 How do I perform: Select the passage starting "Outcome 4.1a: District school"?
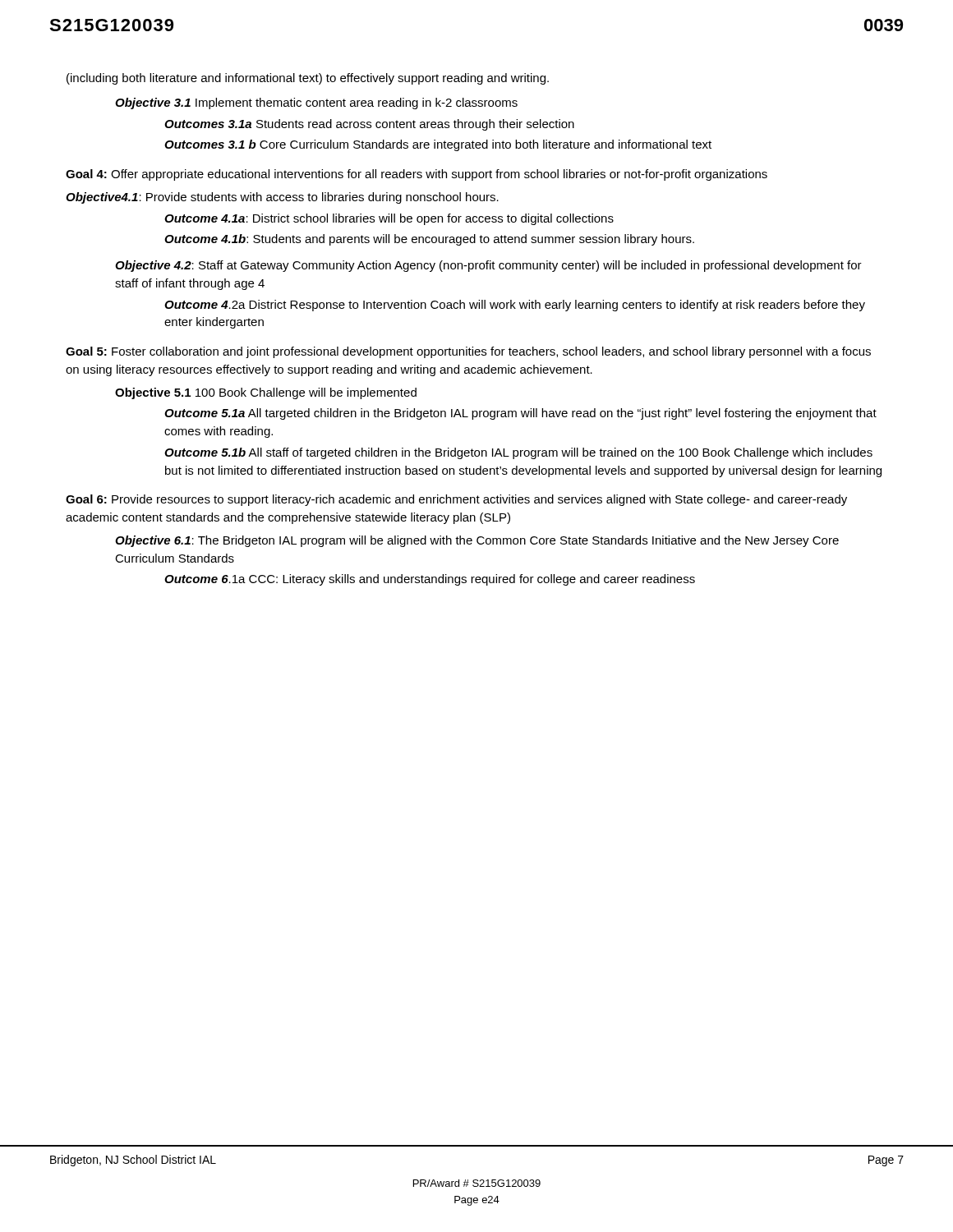526,218
